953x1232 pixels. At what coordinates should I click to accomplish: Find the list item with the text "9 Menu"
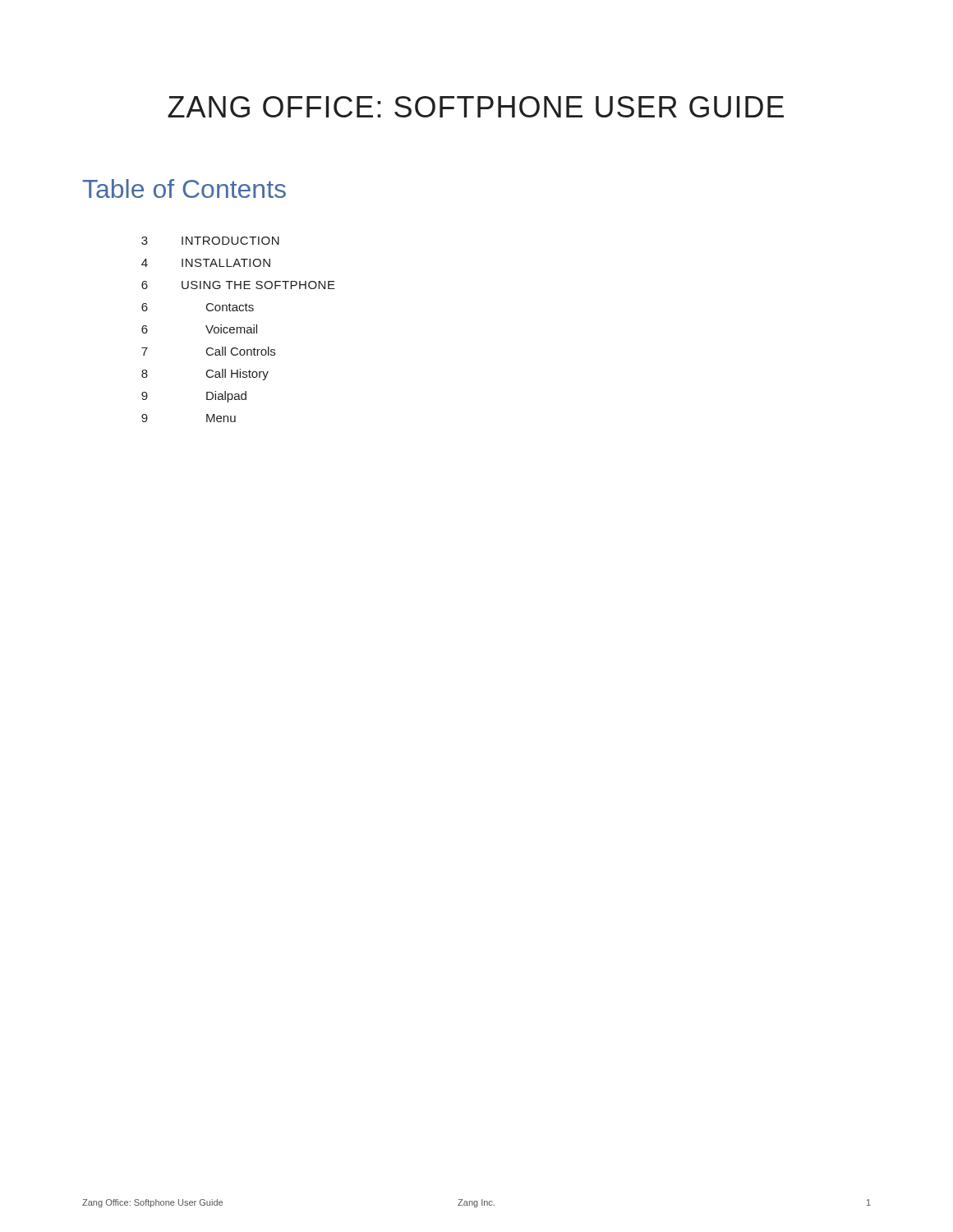(144, 418)
